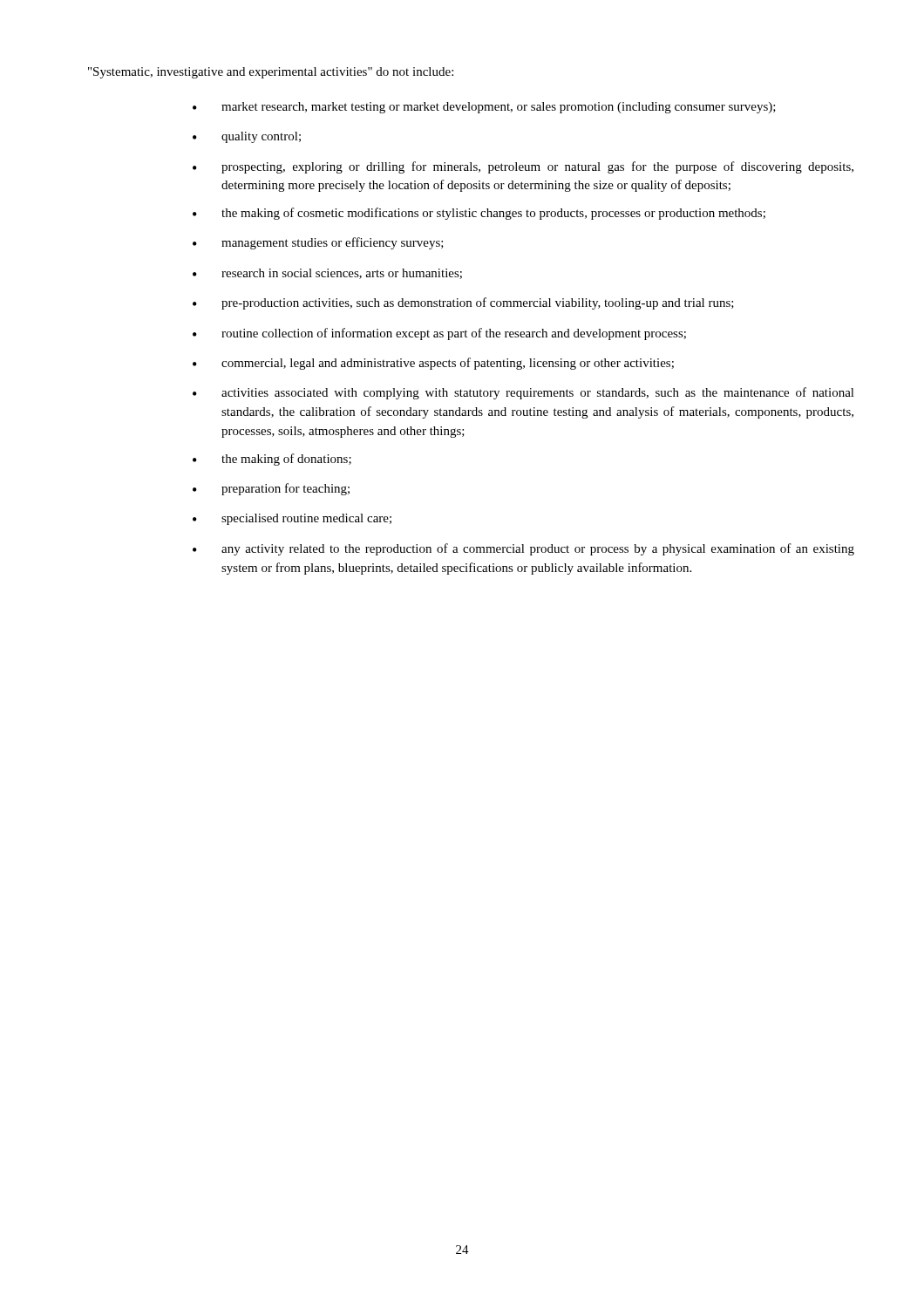Select the list item containing "• routine collection of information except as"

(x=523, y=335)
